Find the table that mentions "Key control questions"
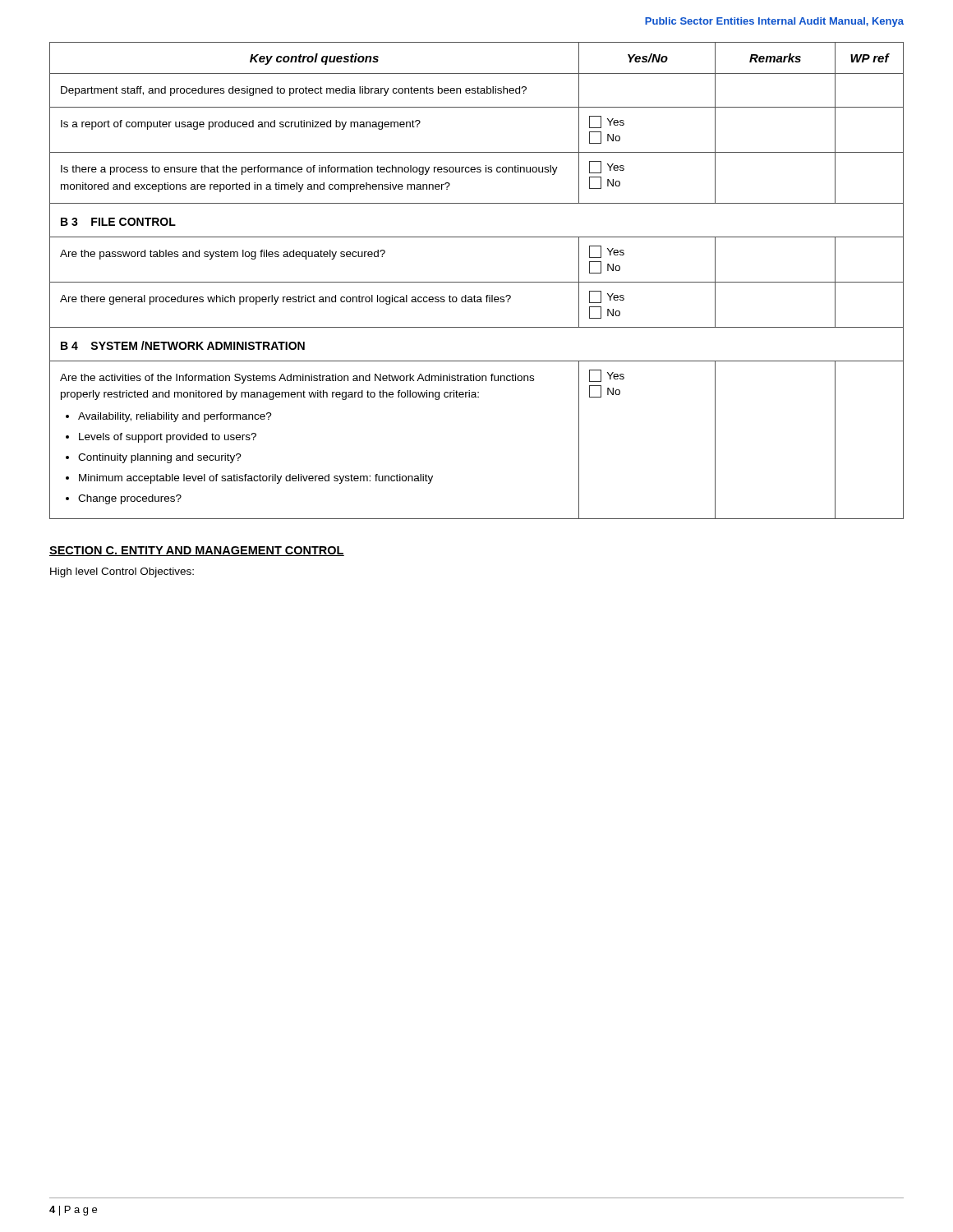The width and height of the screenshot is (953, 1232). [476, 280]
